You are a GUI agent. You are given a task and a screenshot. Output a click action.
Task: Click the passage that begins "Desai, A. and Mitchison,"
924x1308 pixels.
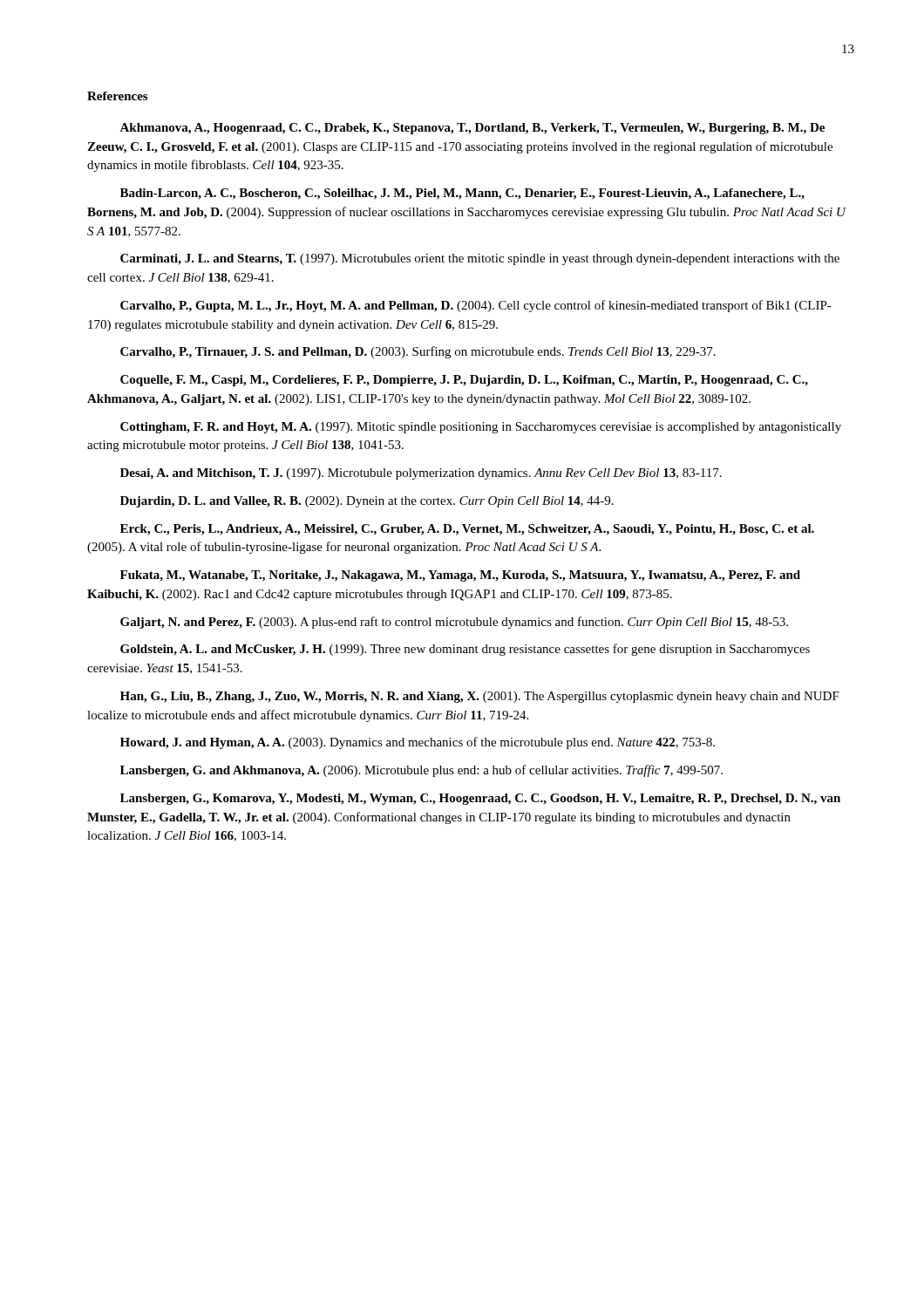pyautogui.click(x=421, y=473)
